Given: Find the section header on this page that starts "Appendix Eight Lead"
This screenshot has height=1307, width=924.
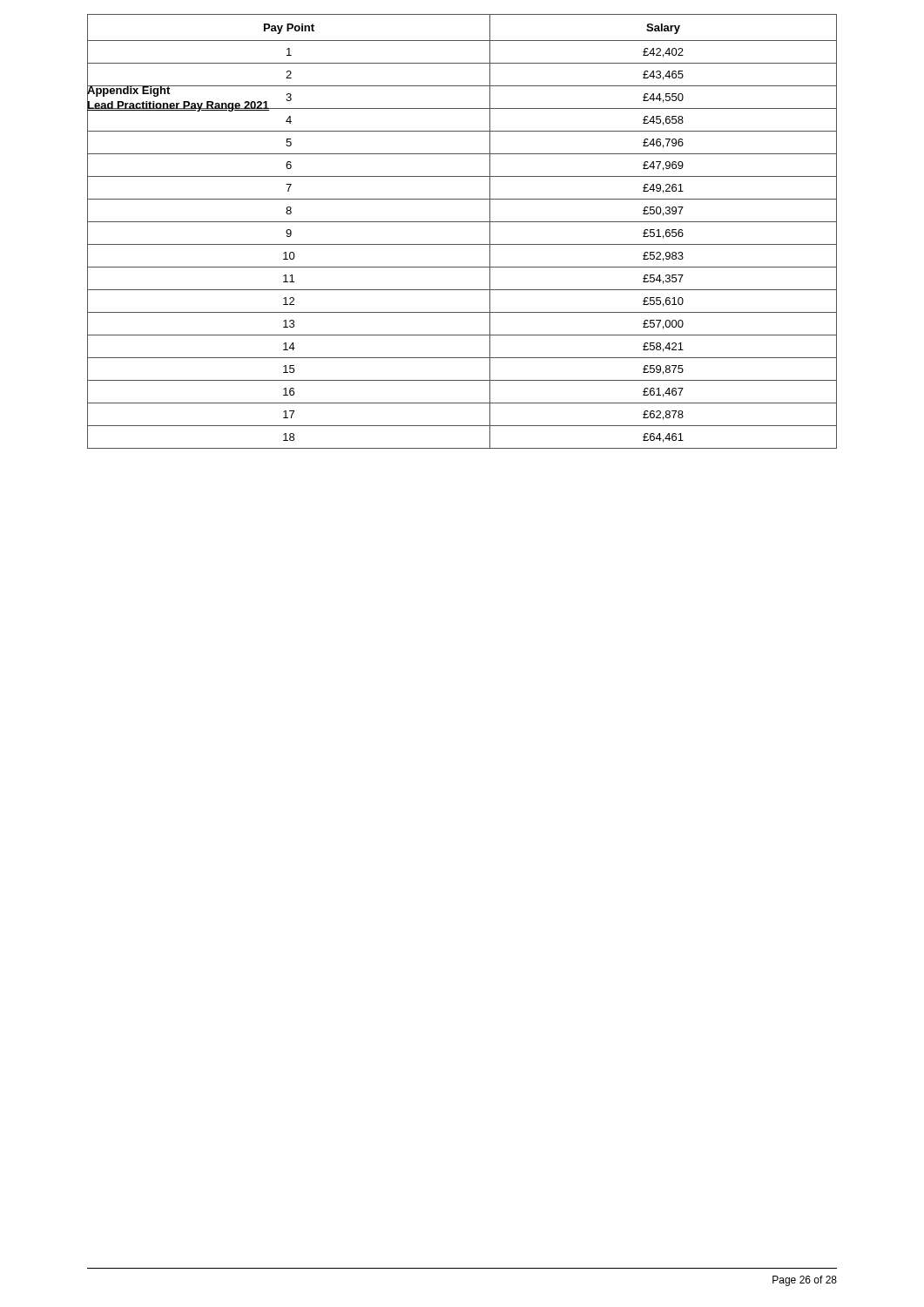Looking at the screenshot, I should [x=462, y=98].
